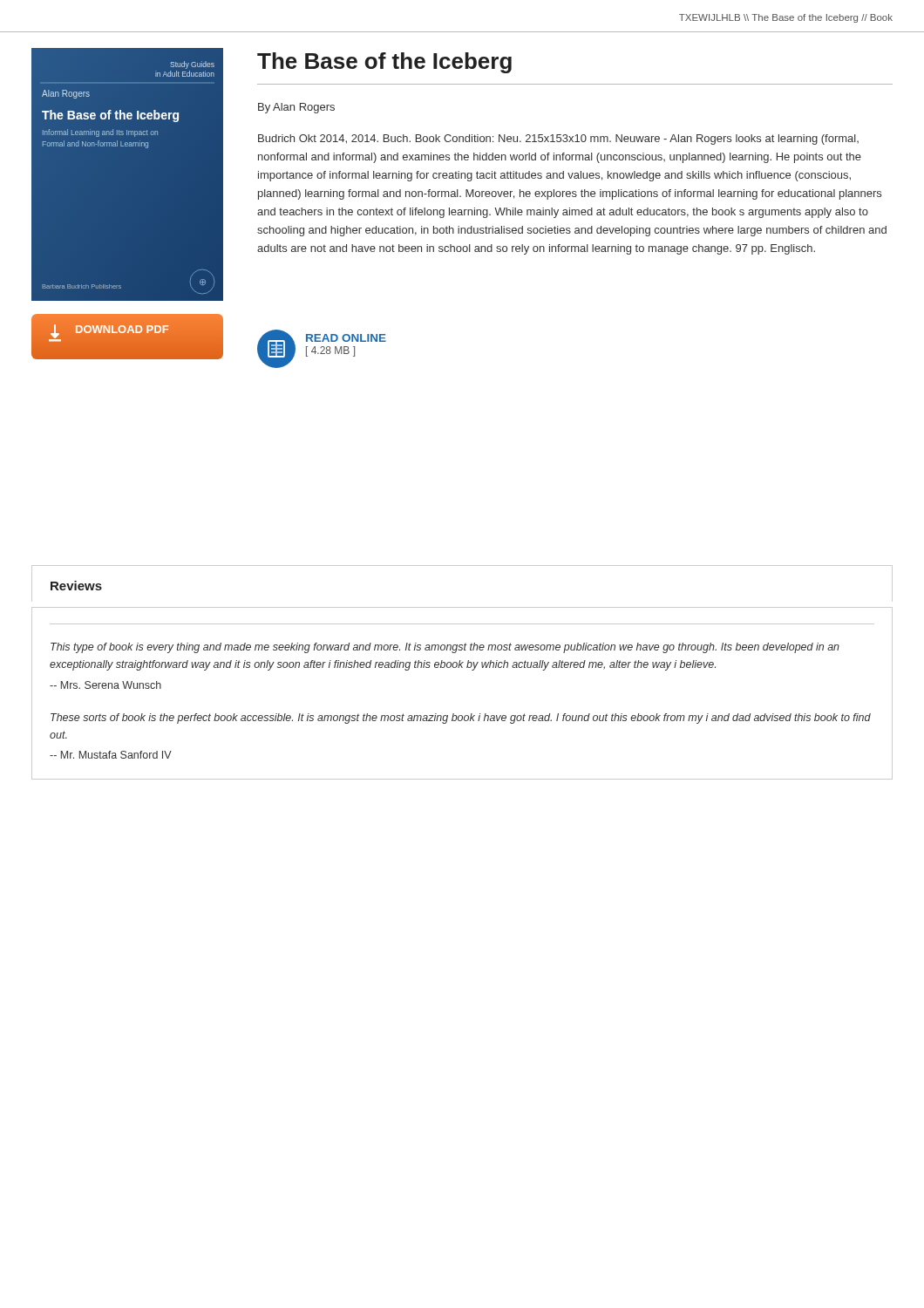This screenshot has height=1308, width=924.
Task: Click on the text block starting "By Alan Rogers"
Action: 296,107
